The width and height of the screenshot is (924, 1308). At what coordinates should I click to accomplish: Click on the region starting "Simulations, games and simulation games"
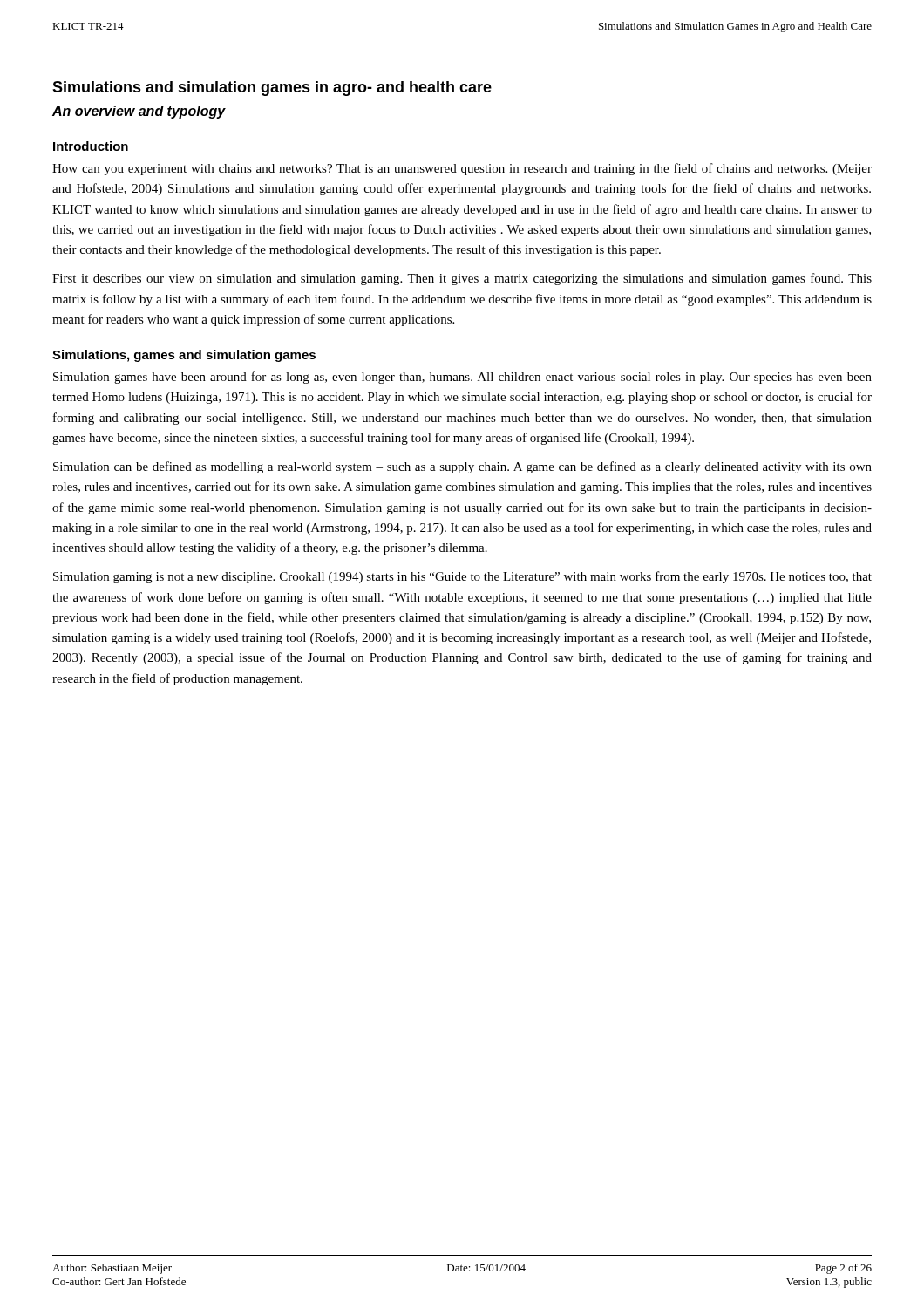(184, 354)
